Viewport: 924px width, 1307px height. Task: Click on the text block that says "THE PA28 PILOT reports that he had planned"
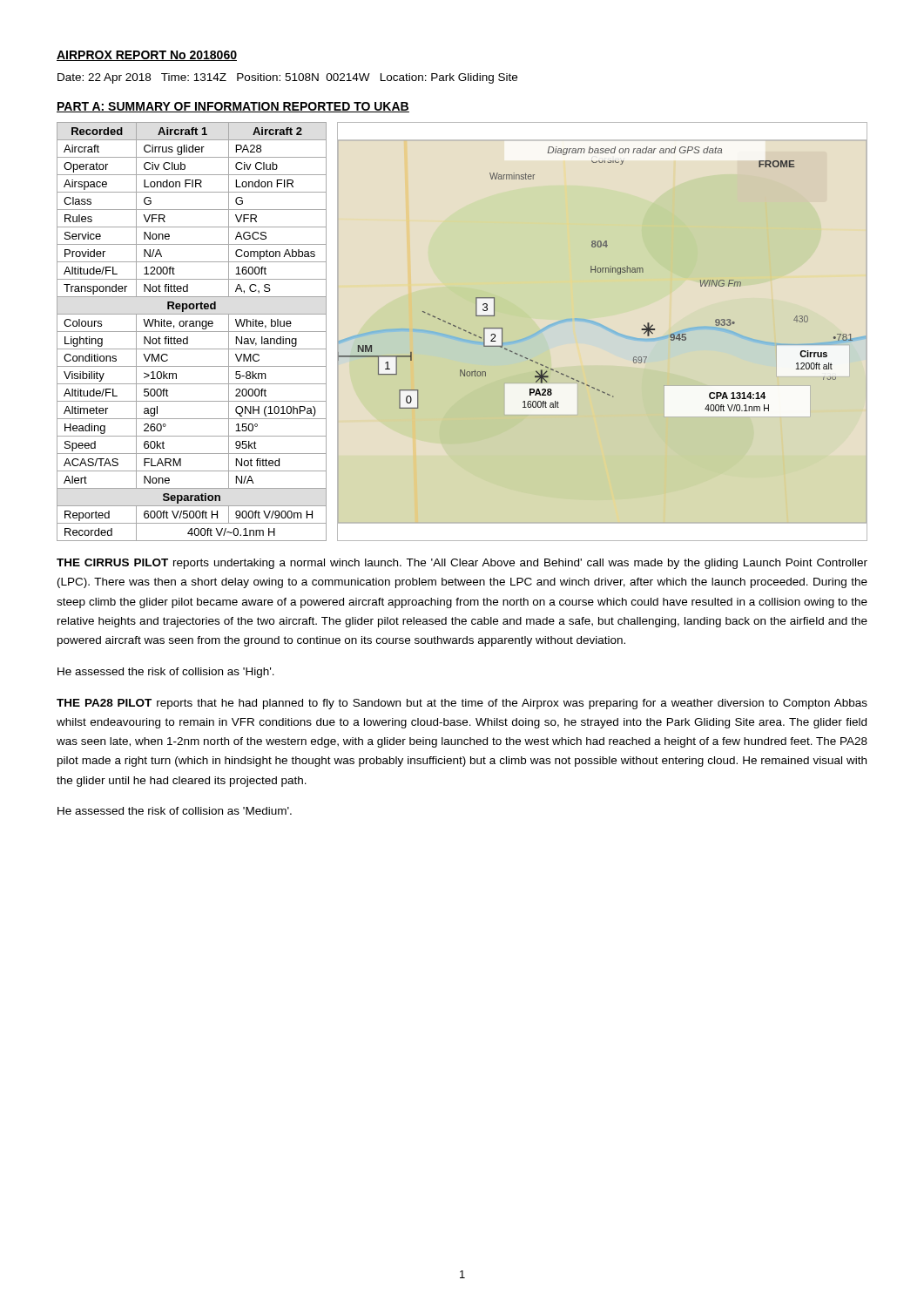pyautogui.click(x=462, y=742)
